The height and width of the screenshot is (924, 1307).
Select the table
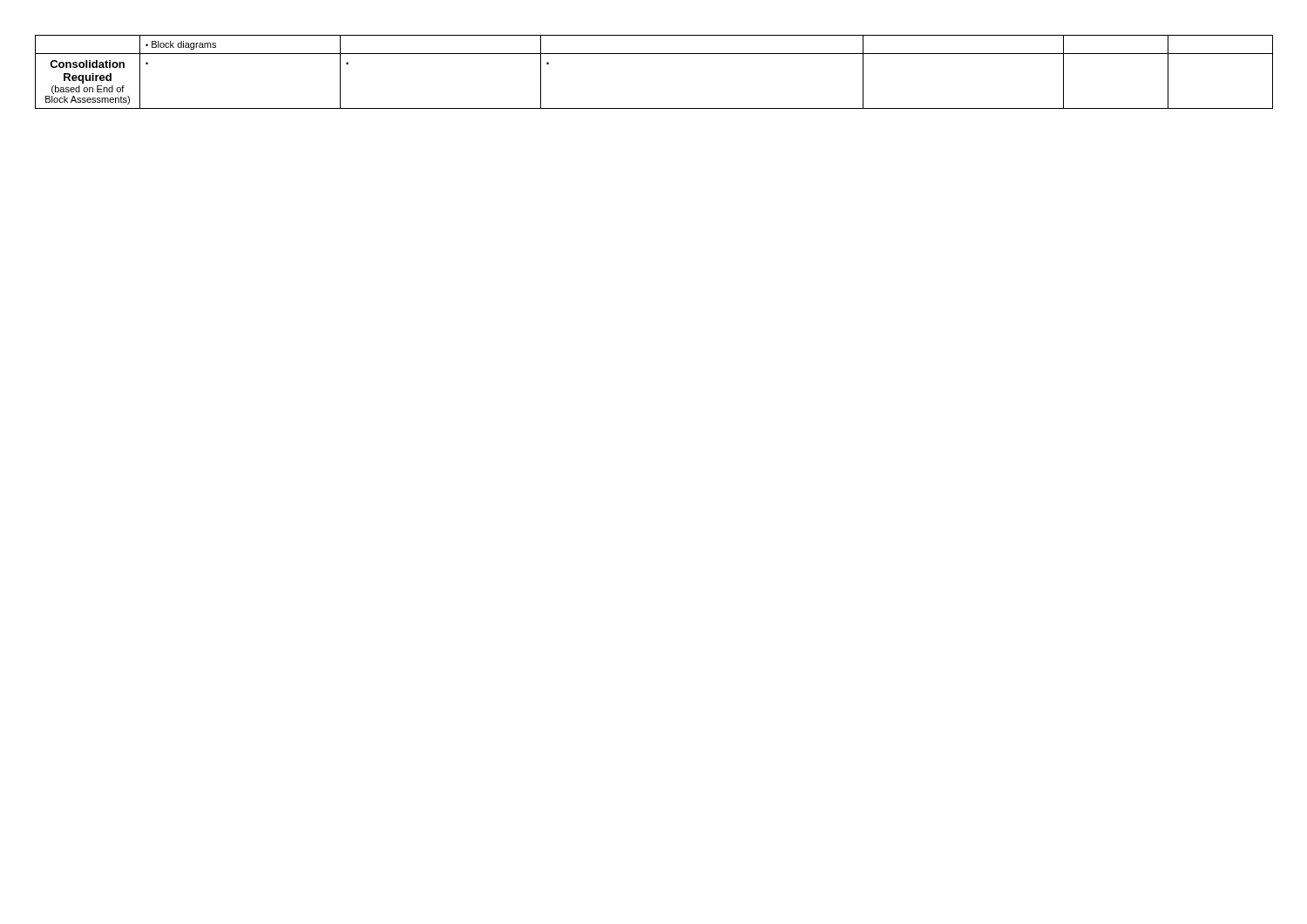click(x=654, y=72)
